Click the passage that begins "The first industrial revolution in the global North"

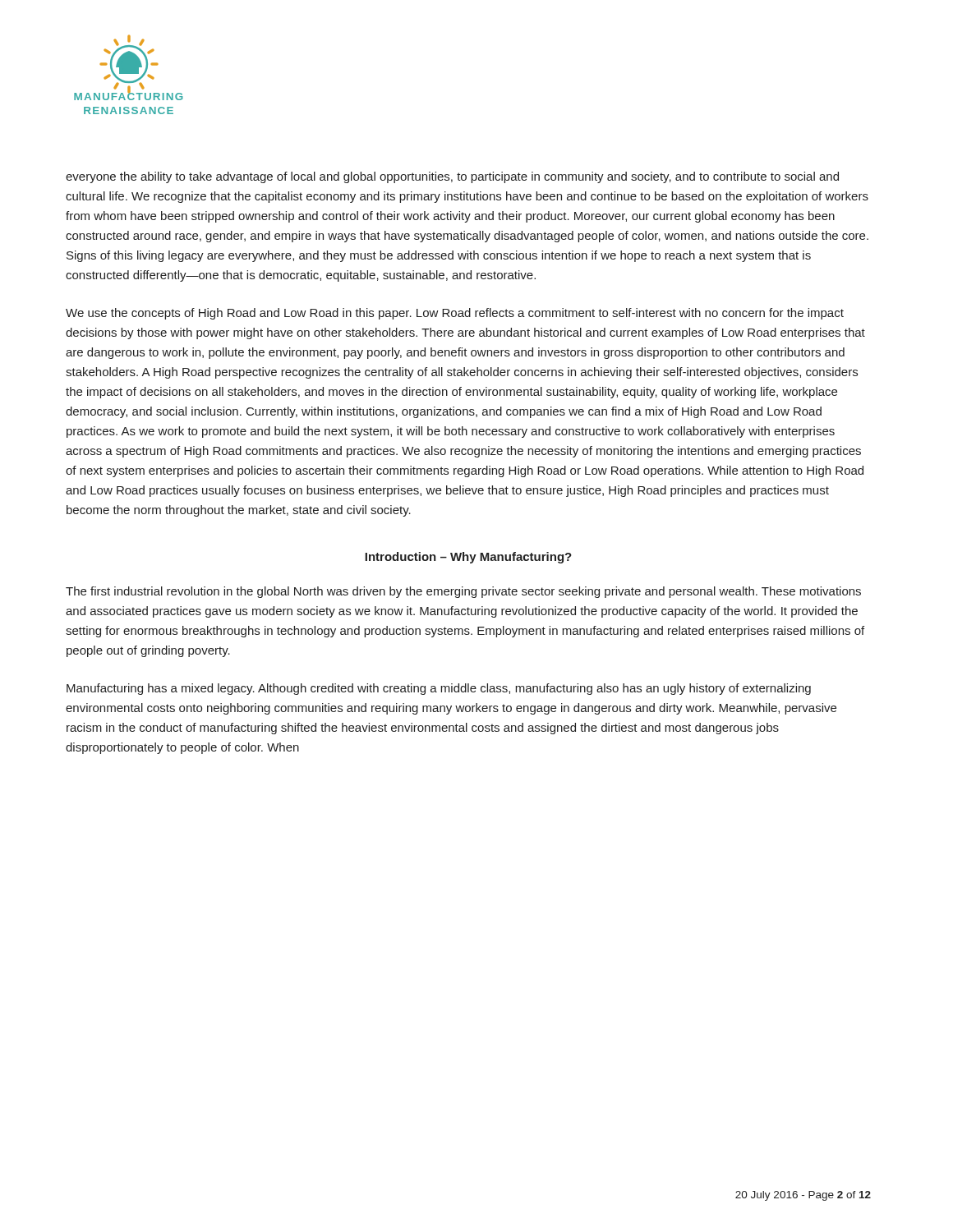tap(465, 620)
